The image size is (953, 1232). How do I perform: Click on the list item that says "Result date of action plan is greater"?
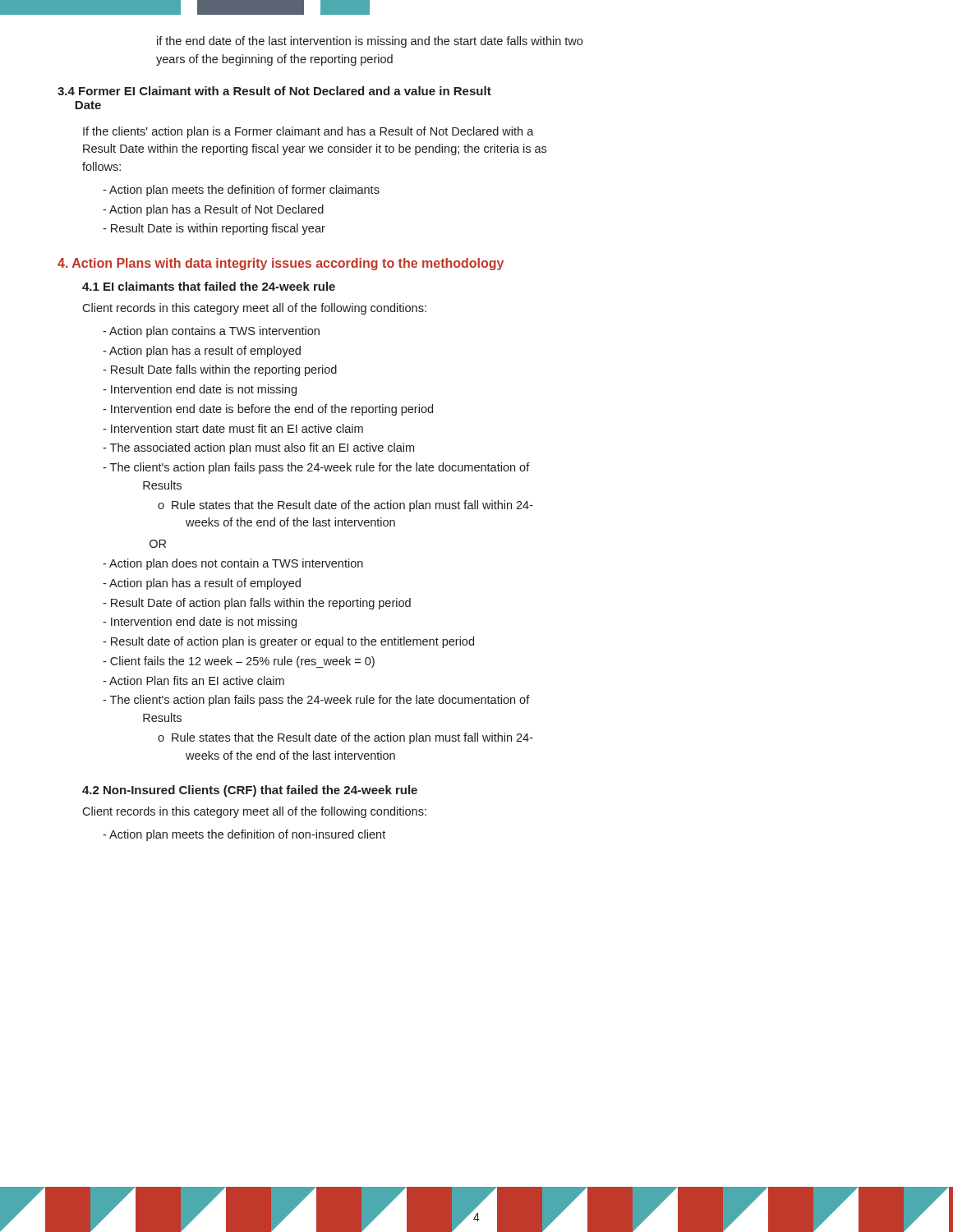coord(292,641)
